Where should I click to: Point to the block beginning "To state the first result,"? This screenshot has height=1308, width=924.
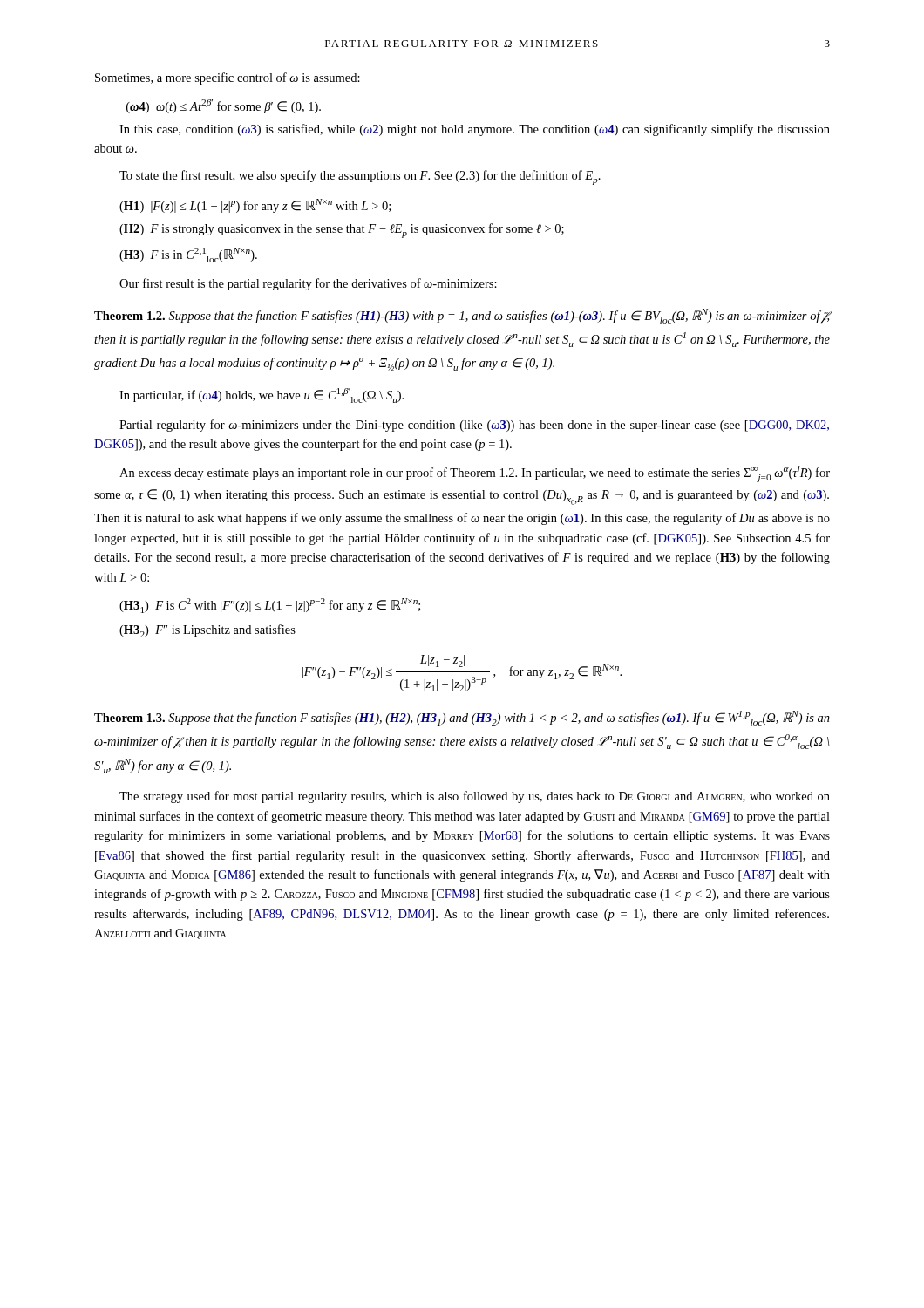click(x=360, y=176)
